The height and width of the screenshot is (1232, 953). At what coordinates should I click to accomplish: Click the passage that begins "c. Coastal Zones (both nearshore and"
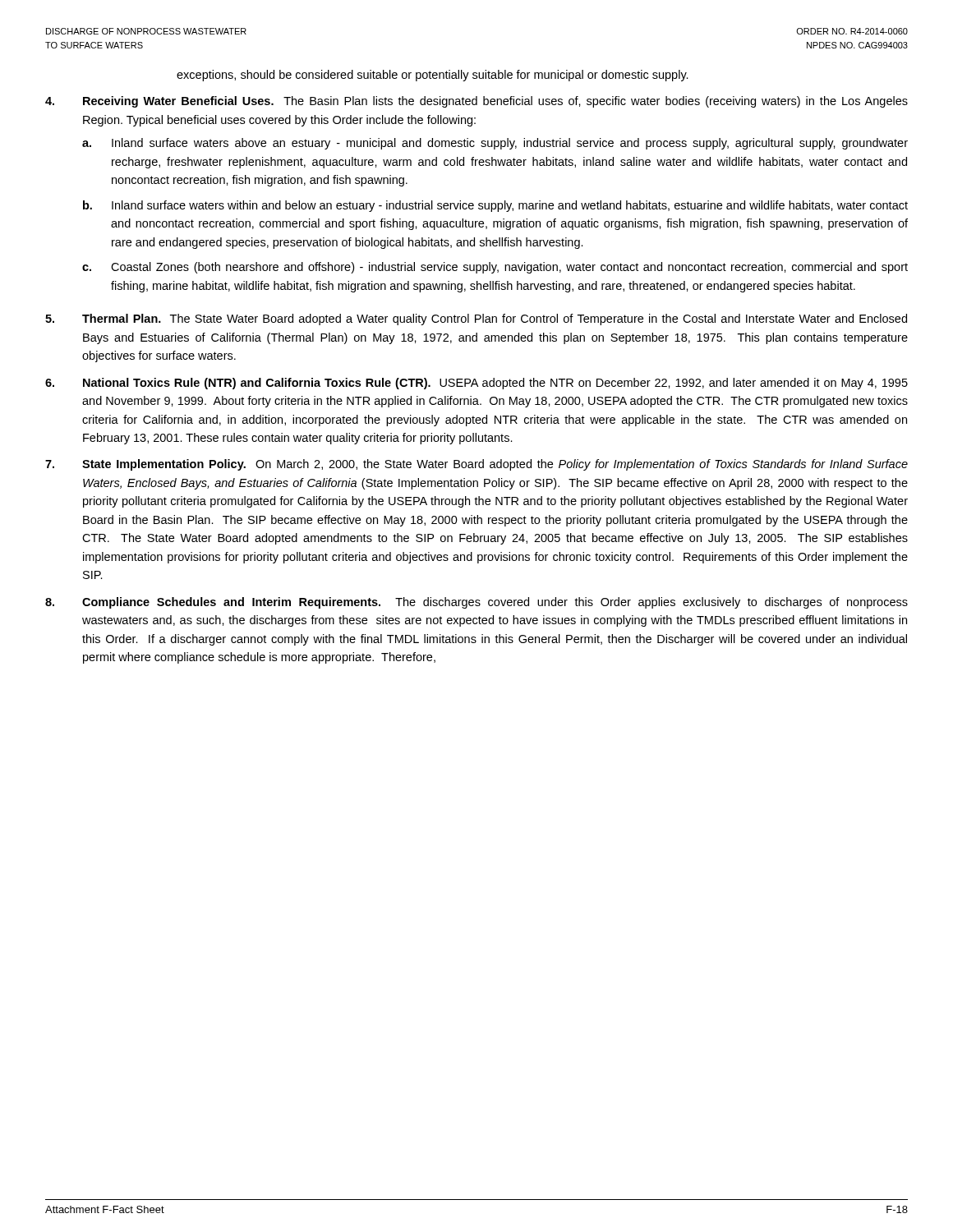point(495,277)
